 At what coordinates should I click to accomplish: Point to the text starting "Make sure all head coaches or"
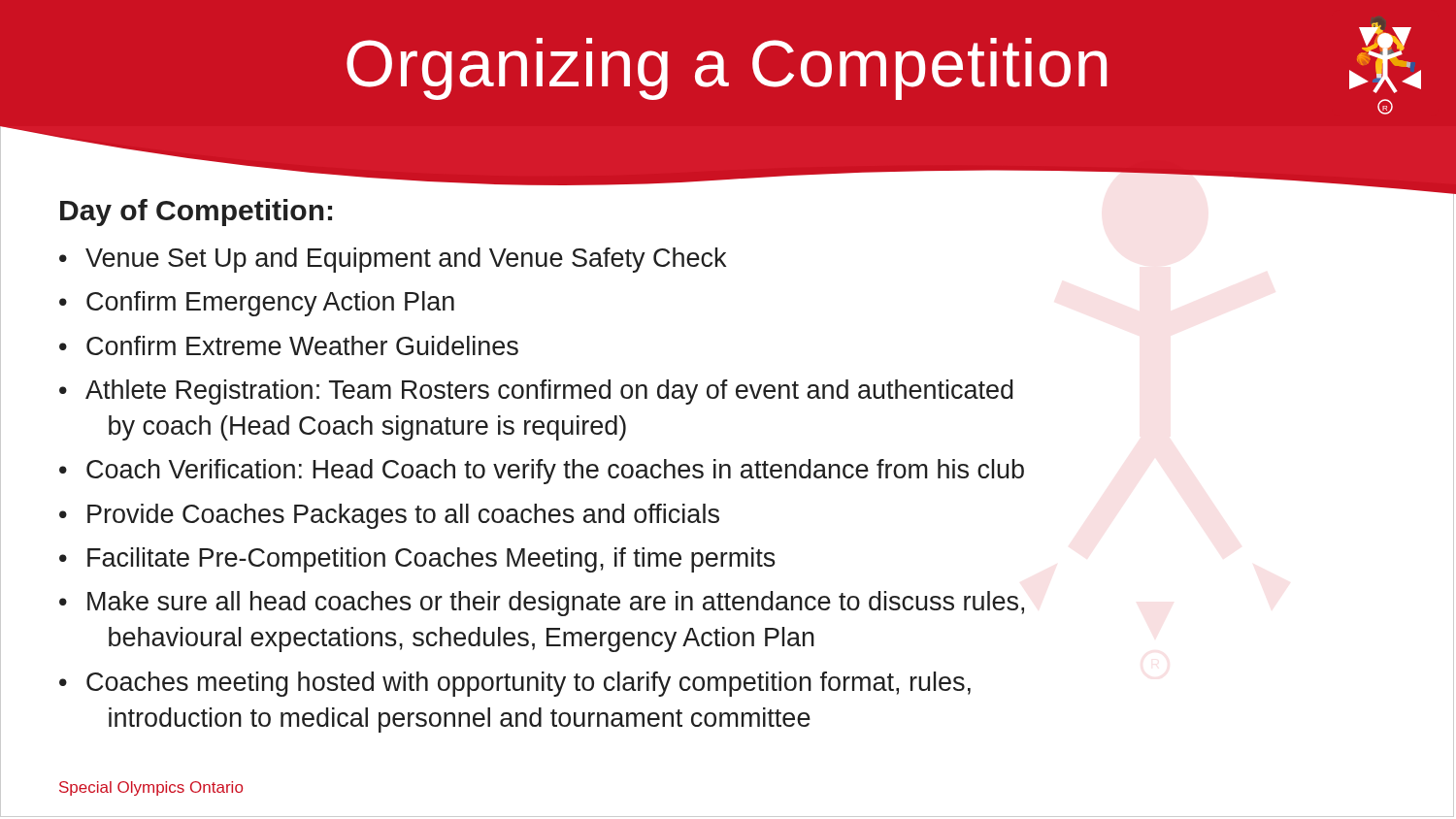click(x=556, y=620)
